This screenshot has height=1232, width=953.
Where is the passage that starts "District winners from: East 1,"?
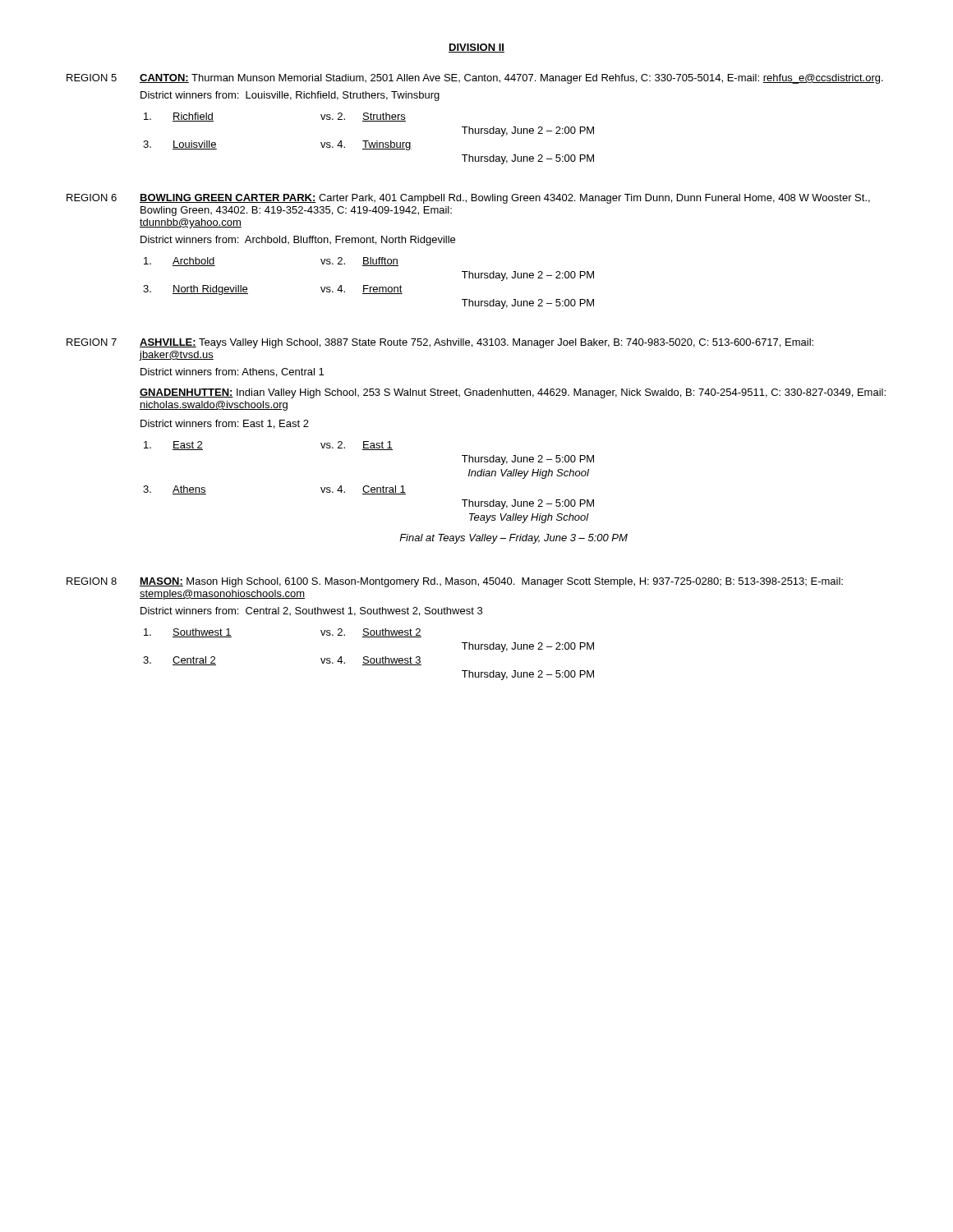tap(224, 423)
